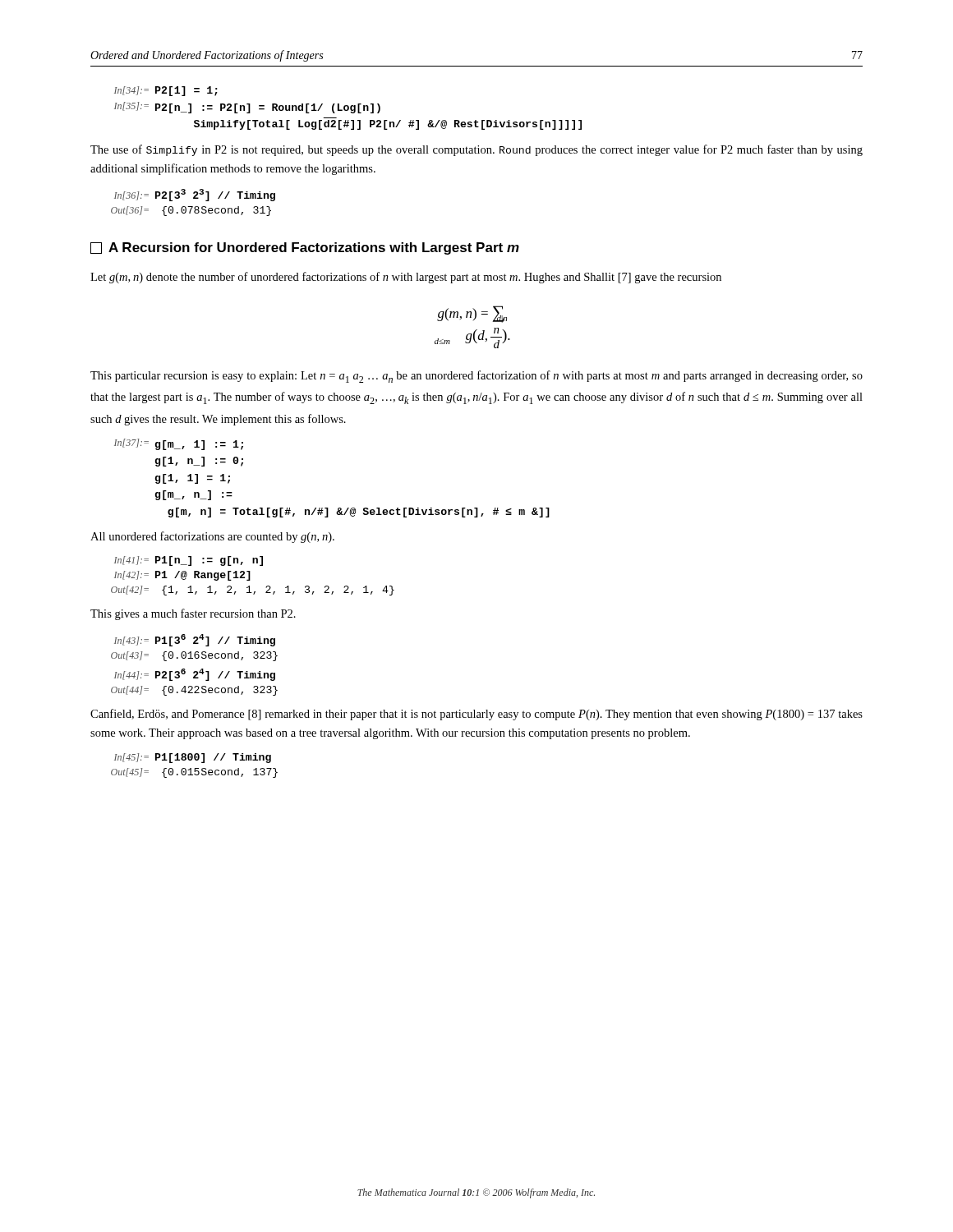This screenshot has height=1232, width=953.
Task: Locate the region starting "This particular recursion is easy"
Action: pos(476,397)
